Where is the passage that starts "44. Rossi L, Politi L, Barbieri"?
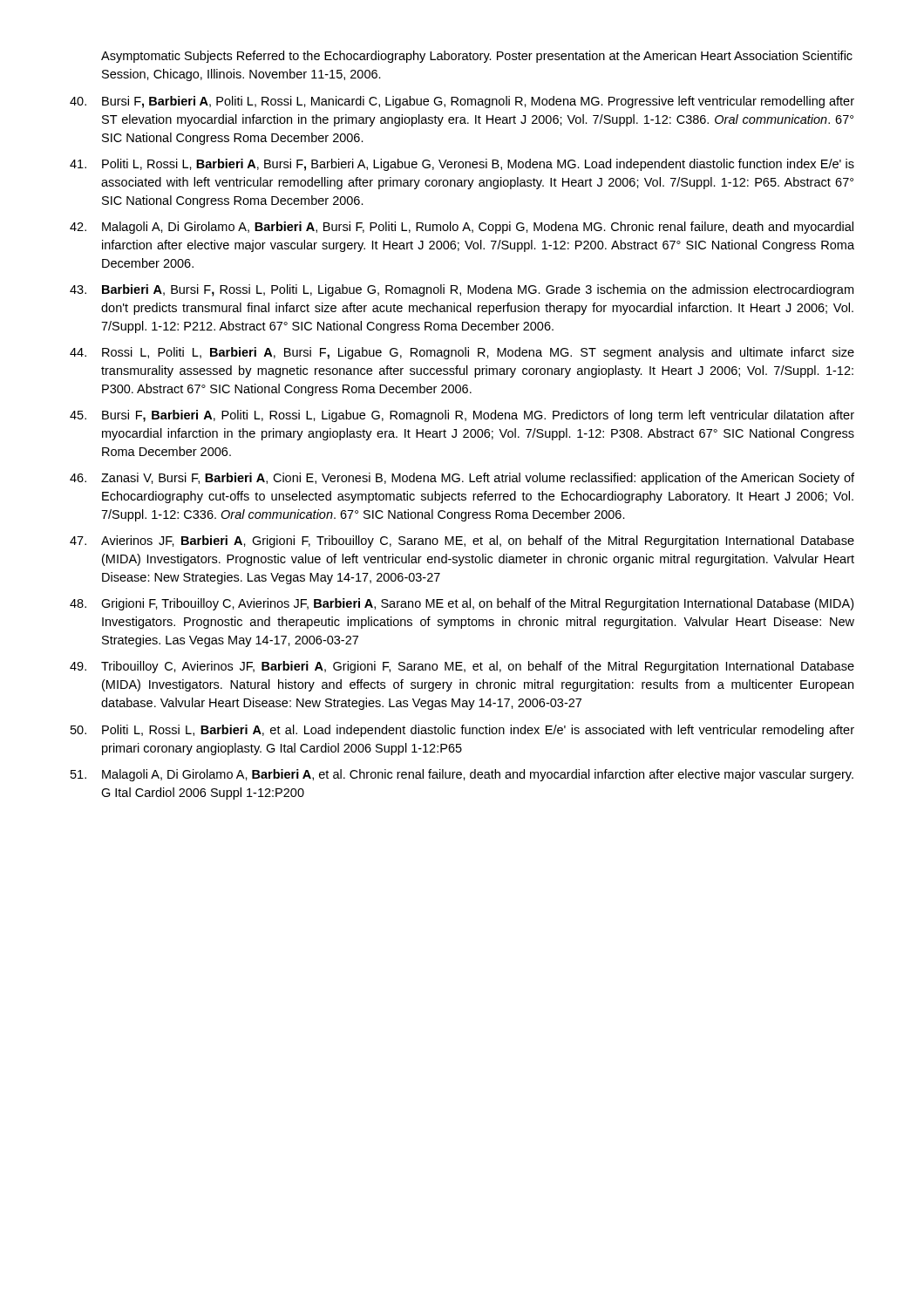This screenshot has width=924, height=1308. coord(462,371)
